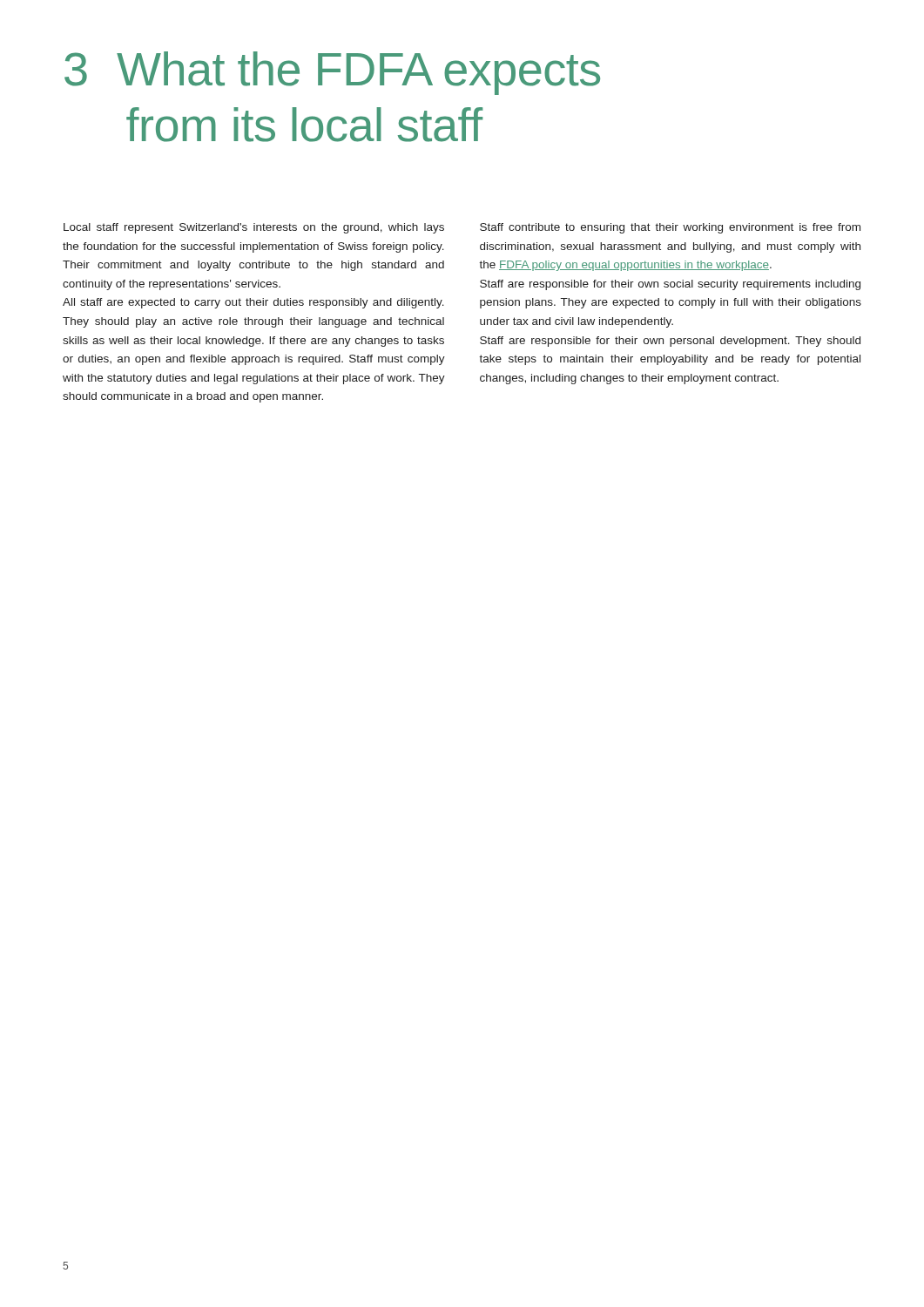Select the region starting "Local staff represent Switzerland's interests"
The height and width of the screenshot is (1307, 924).
[x=254, y=255]
